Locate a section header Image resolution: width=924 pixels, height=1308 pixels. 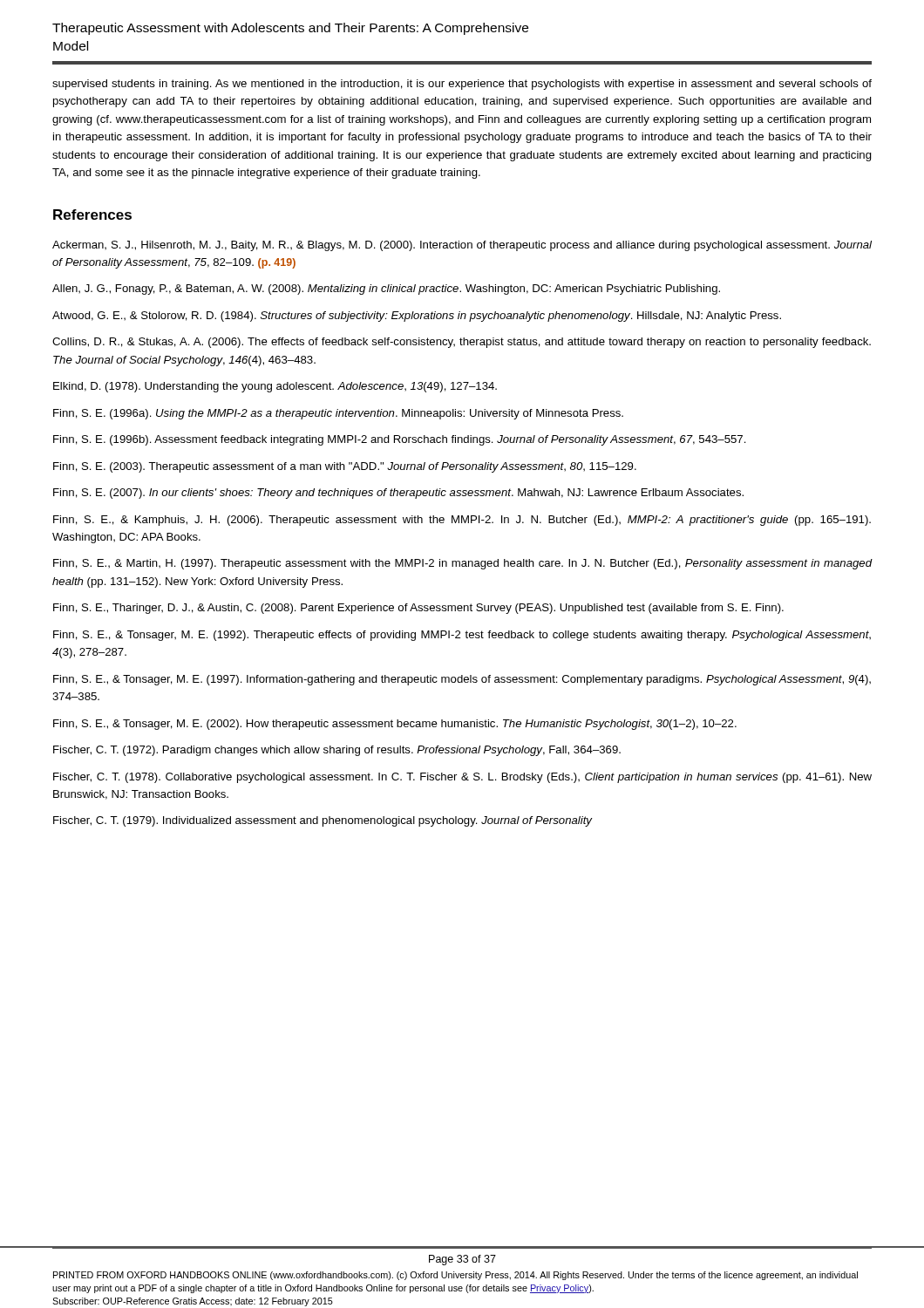tap(92, 215)
